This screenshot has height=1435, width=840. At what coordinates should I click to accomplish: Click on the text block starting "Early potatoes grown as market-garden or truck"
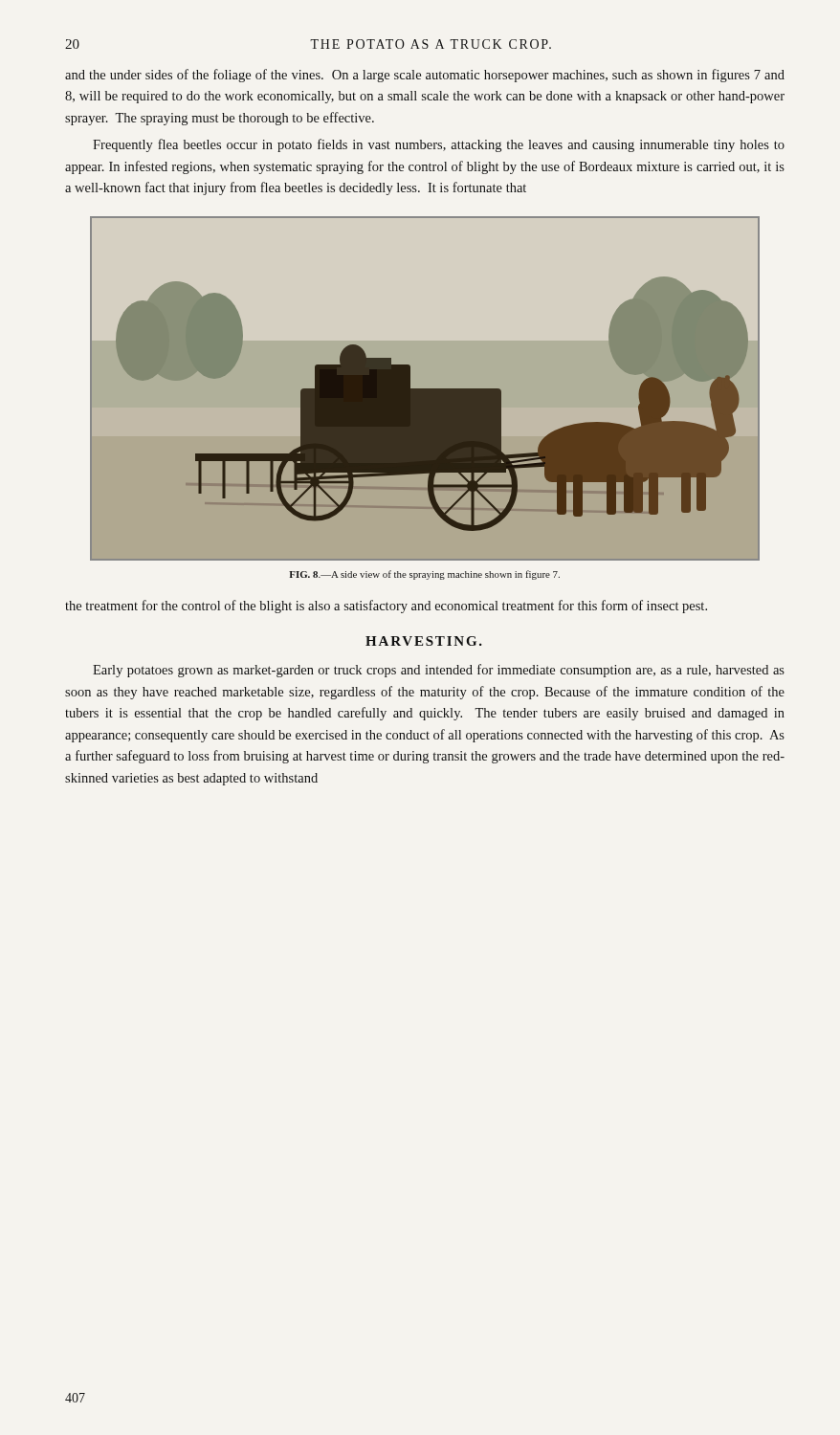coord(425,724)
